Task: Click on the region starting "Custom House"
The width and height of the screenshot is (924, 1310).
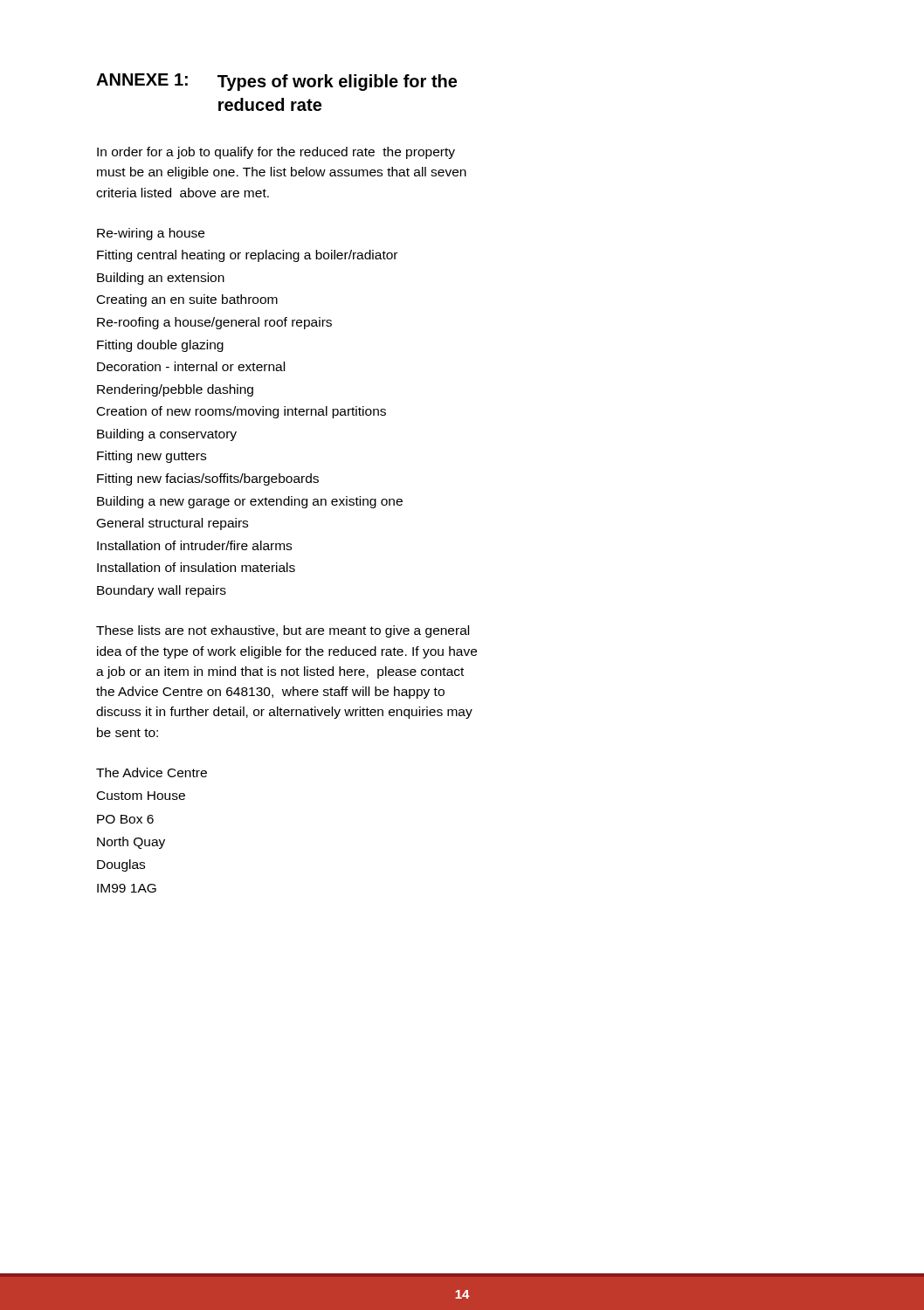Action: [x=141, y=795]
